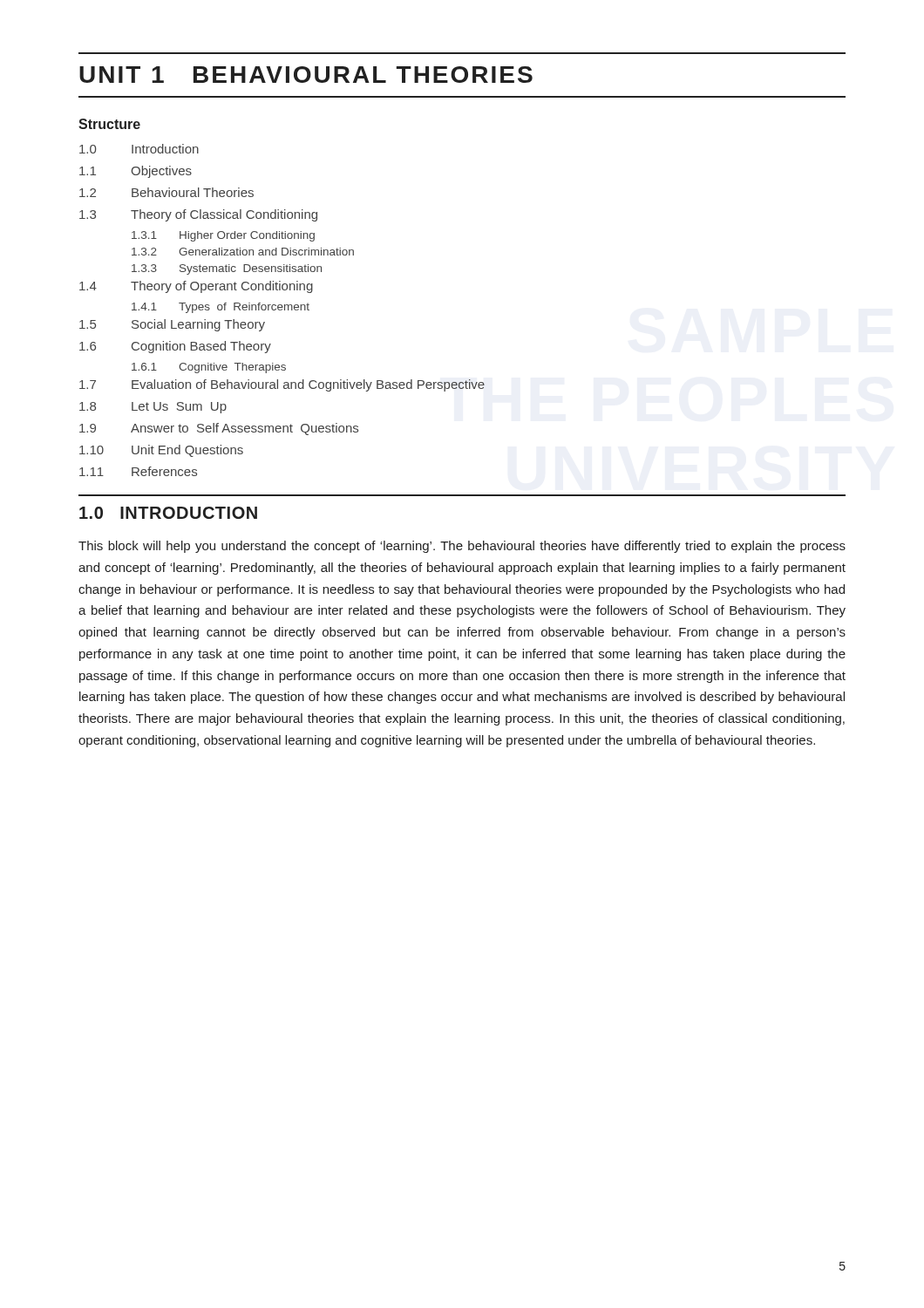Locate the text "3.1 Higher Order Conditioning"
The height and width of the screenshot is (1308, 924).
click(223, 235)
